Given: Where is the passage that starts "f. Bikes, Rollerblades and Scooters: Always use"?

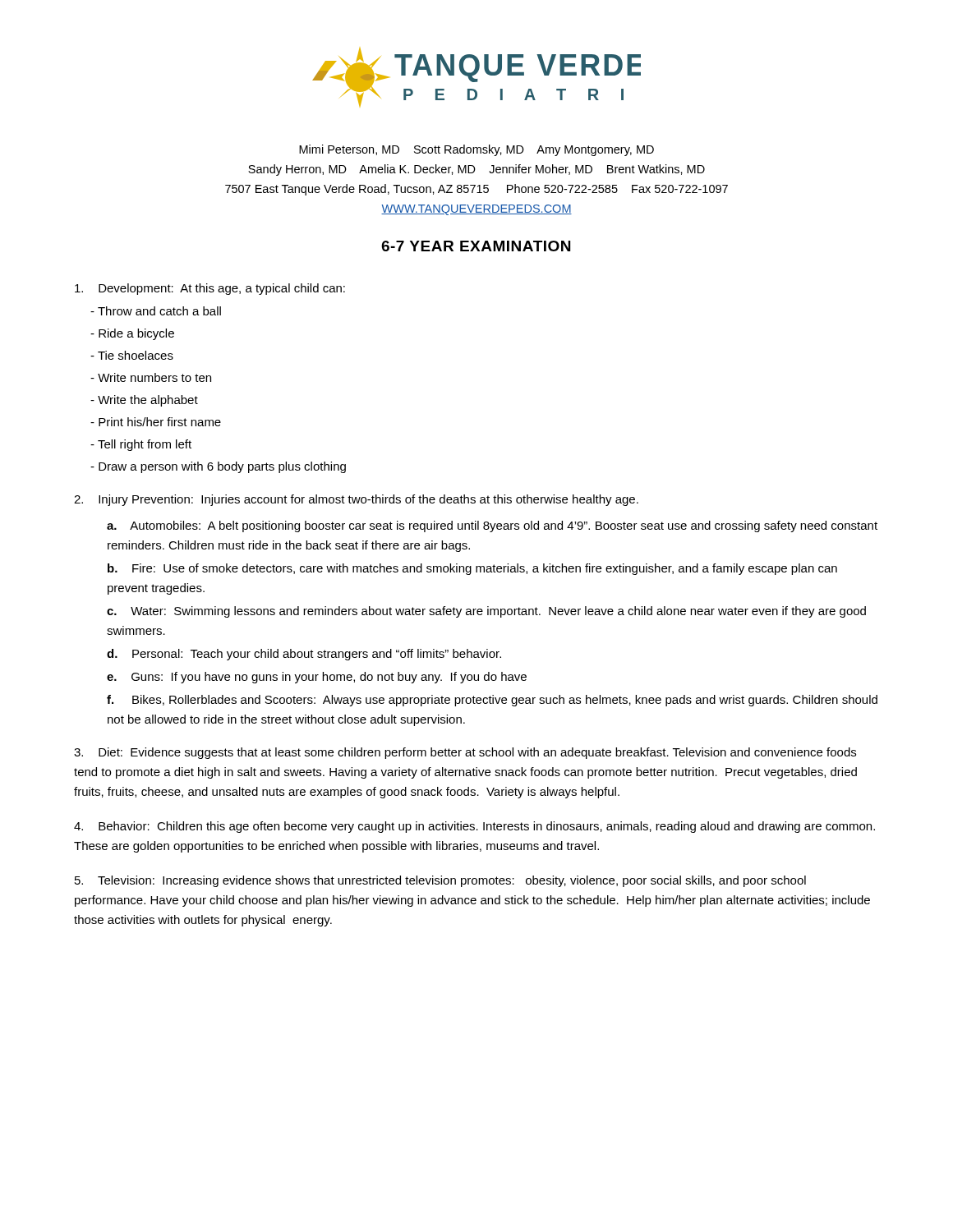Looking at the screenshot, I should (492, 709).
